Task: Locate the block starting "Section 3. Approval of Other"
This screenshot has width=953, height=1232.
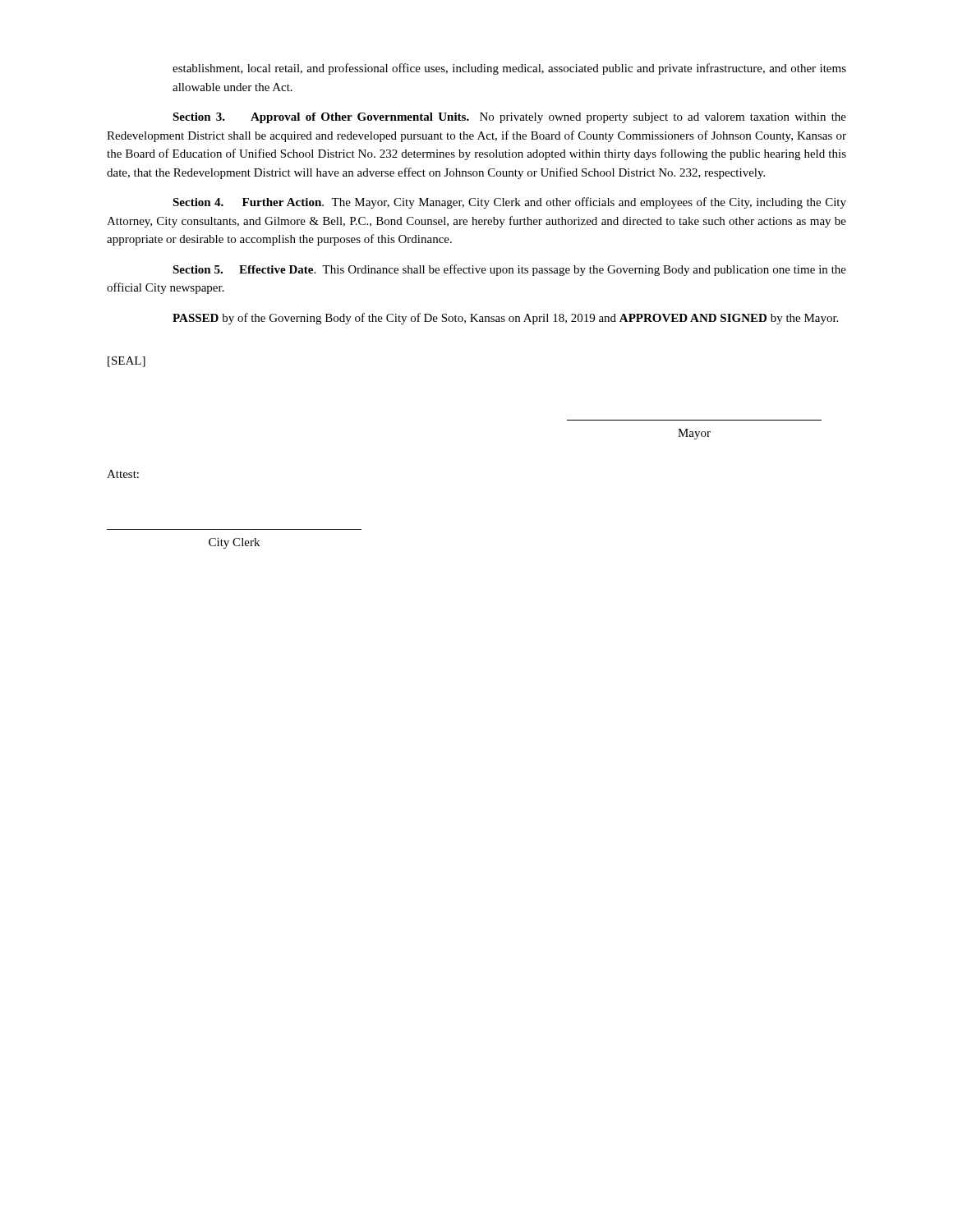Action: [x=476, y=145]
